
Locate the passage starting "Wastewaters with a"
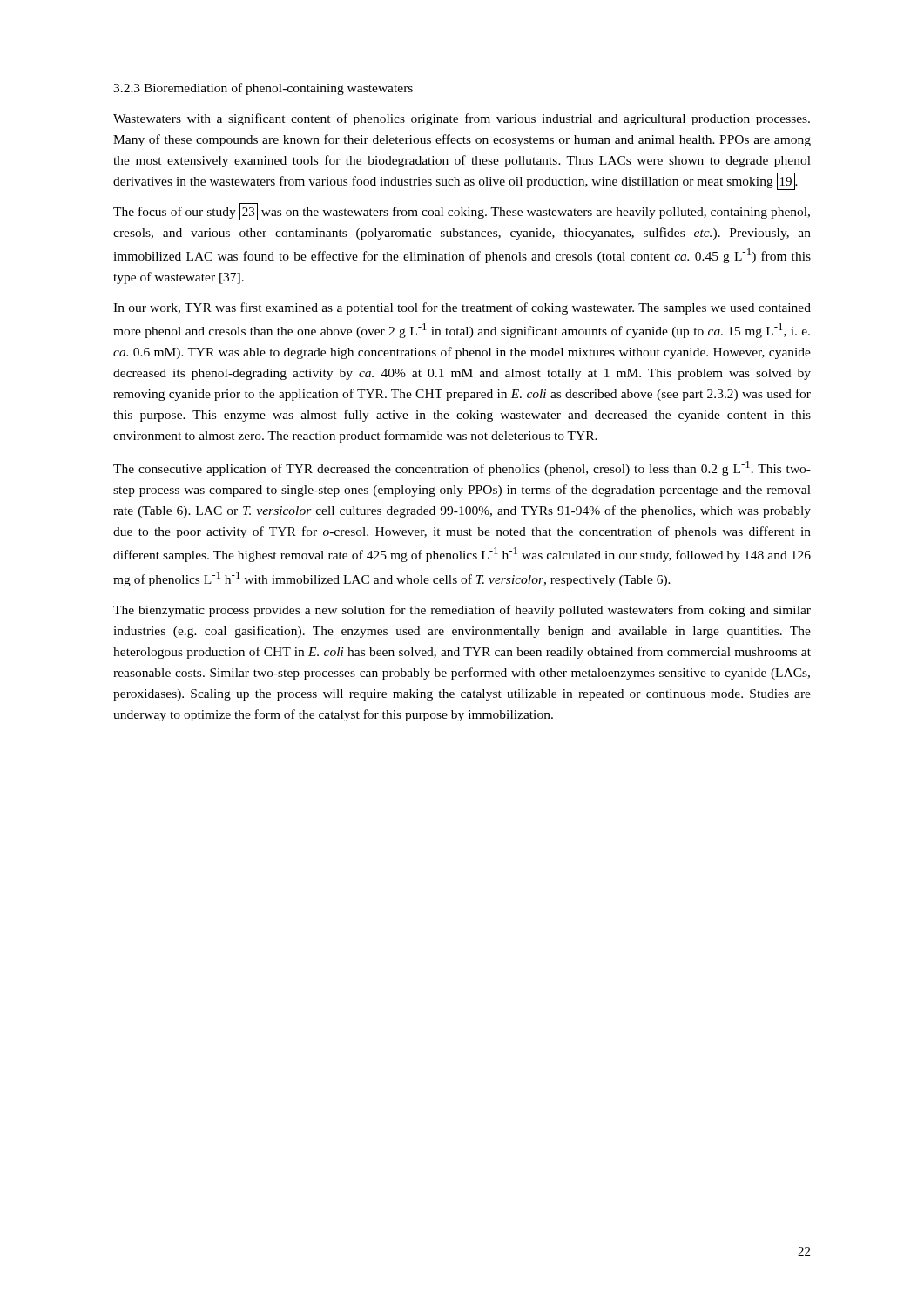pos(462,150)
